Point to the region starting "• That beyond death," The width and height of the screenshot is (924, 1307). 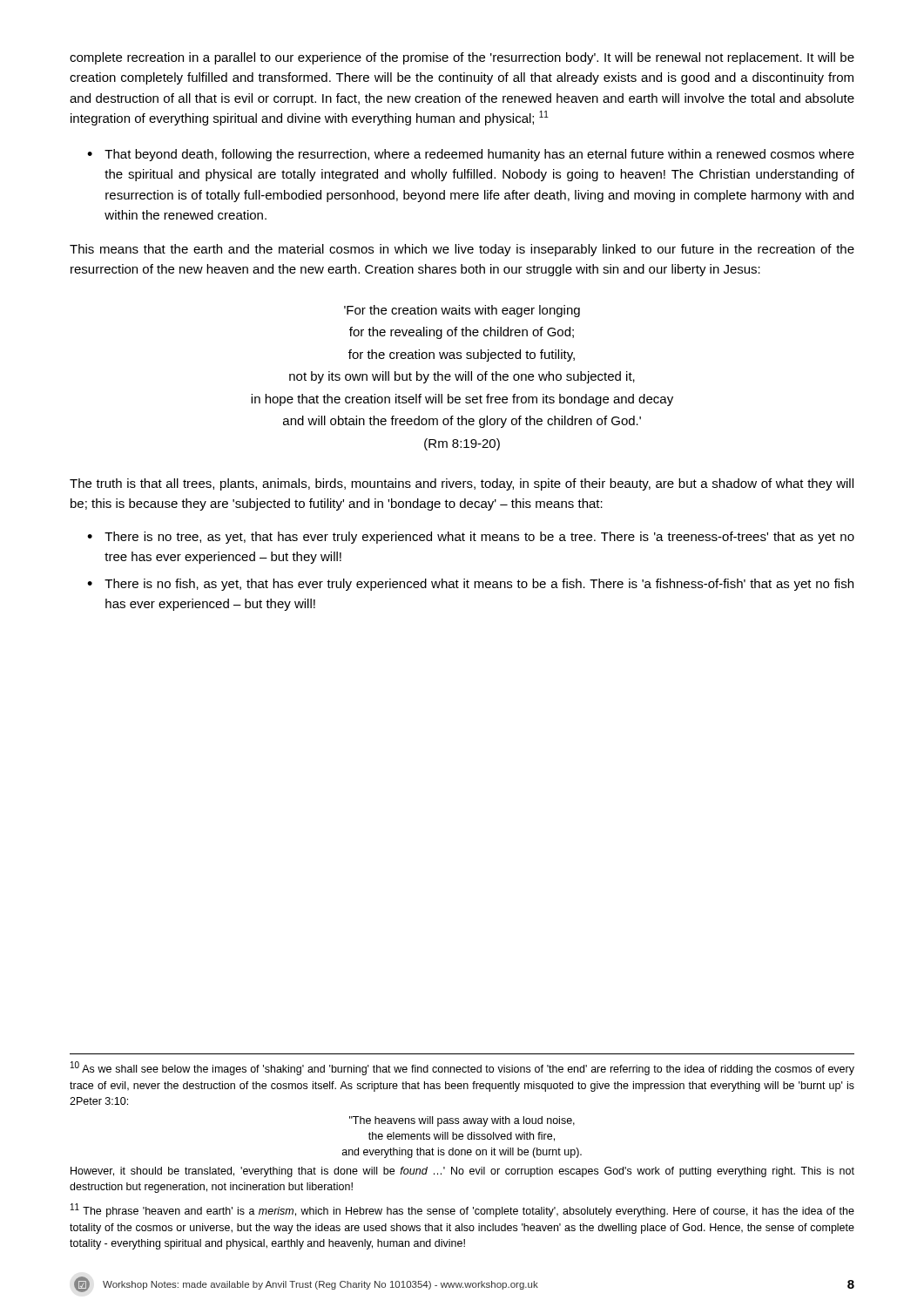471,184
